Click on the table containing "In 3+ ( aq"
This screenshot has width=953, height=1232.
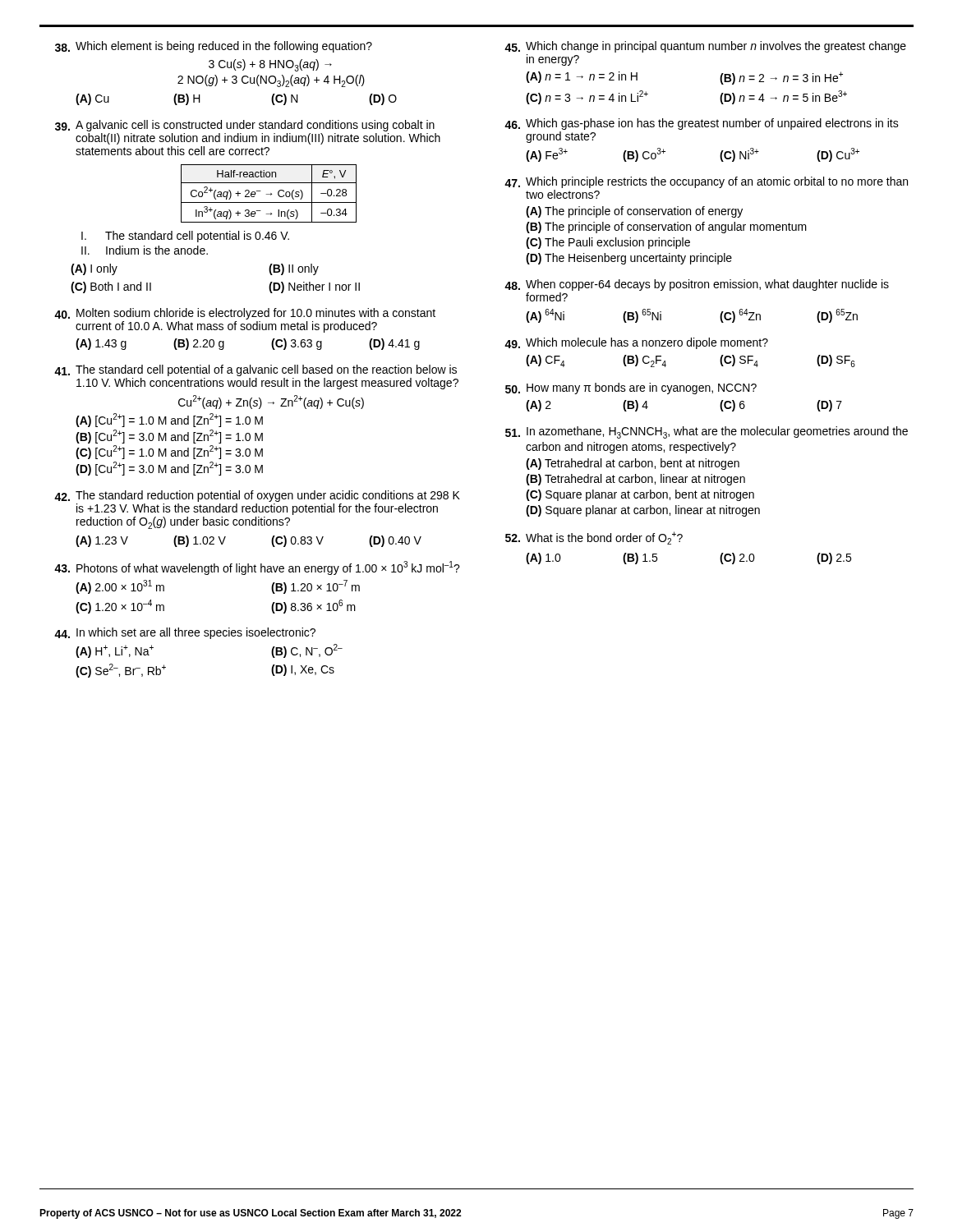269,193
